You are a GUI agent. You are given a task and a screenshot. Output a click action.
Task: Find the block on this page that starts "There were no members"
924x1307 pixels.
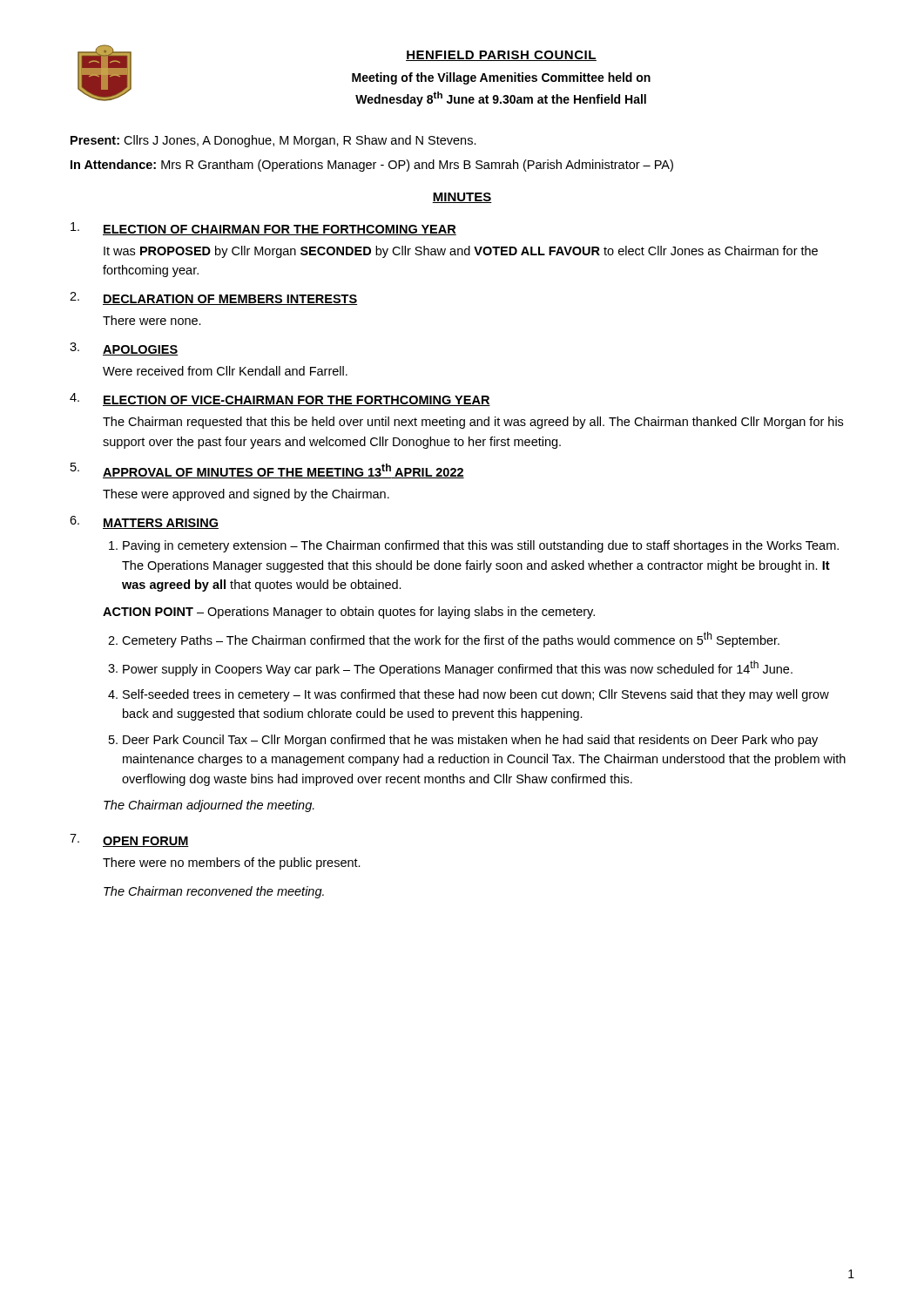(x=232, y=863)
